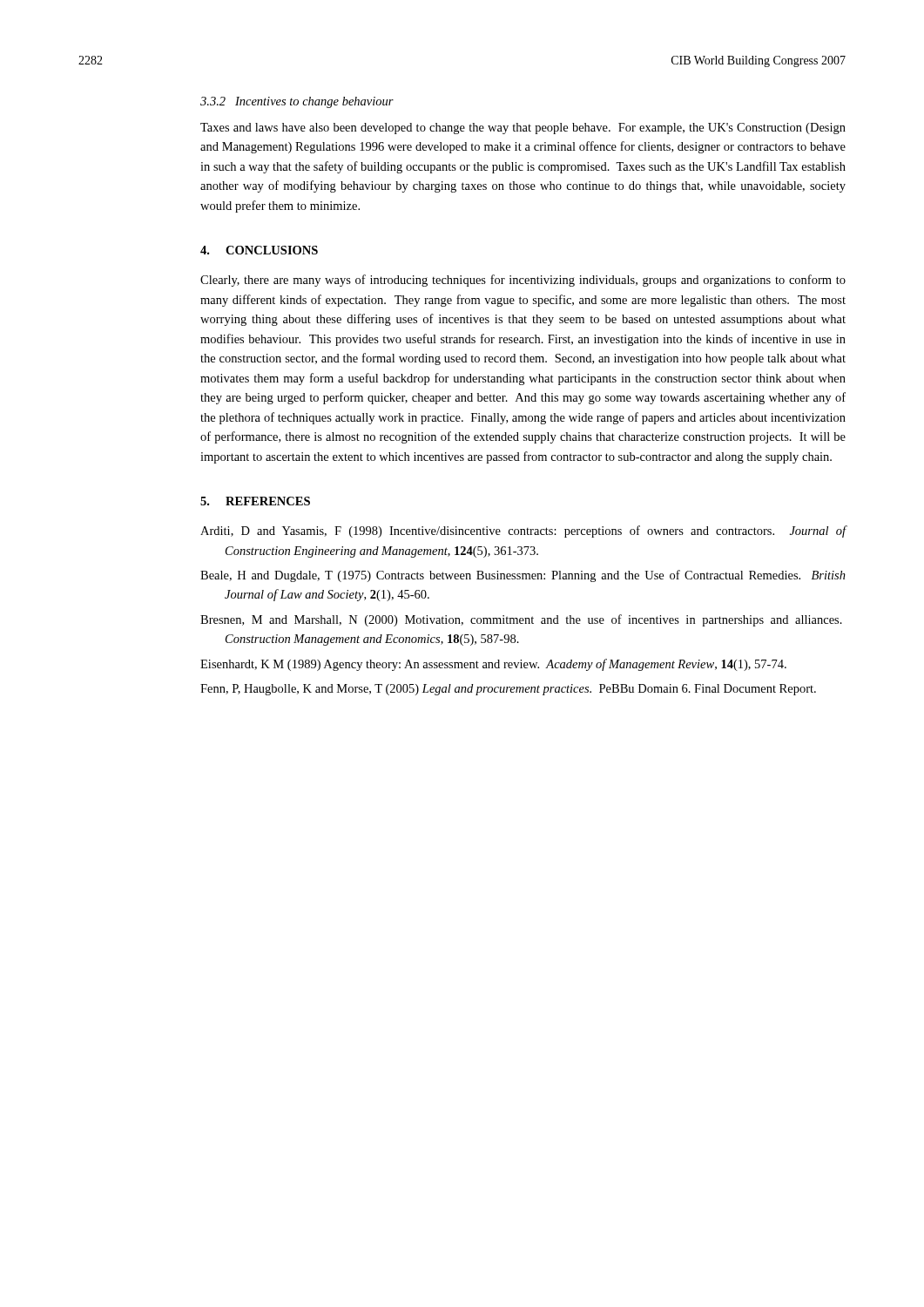924x1307 pixels.
Task: Click on the passage starting "5. REFERENCES"
Action: click(x=255, y=501)
